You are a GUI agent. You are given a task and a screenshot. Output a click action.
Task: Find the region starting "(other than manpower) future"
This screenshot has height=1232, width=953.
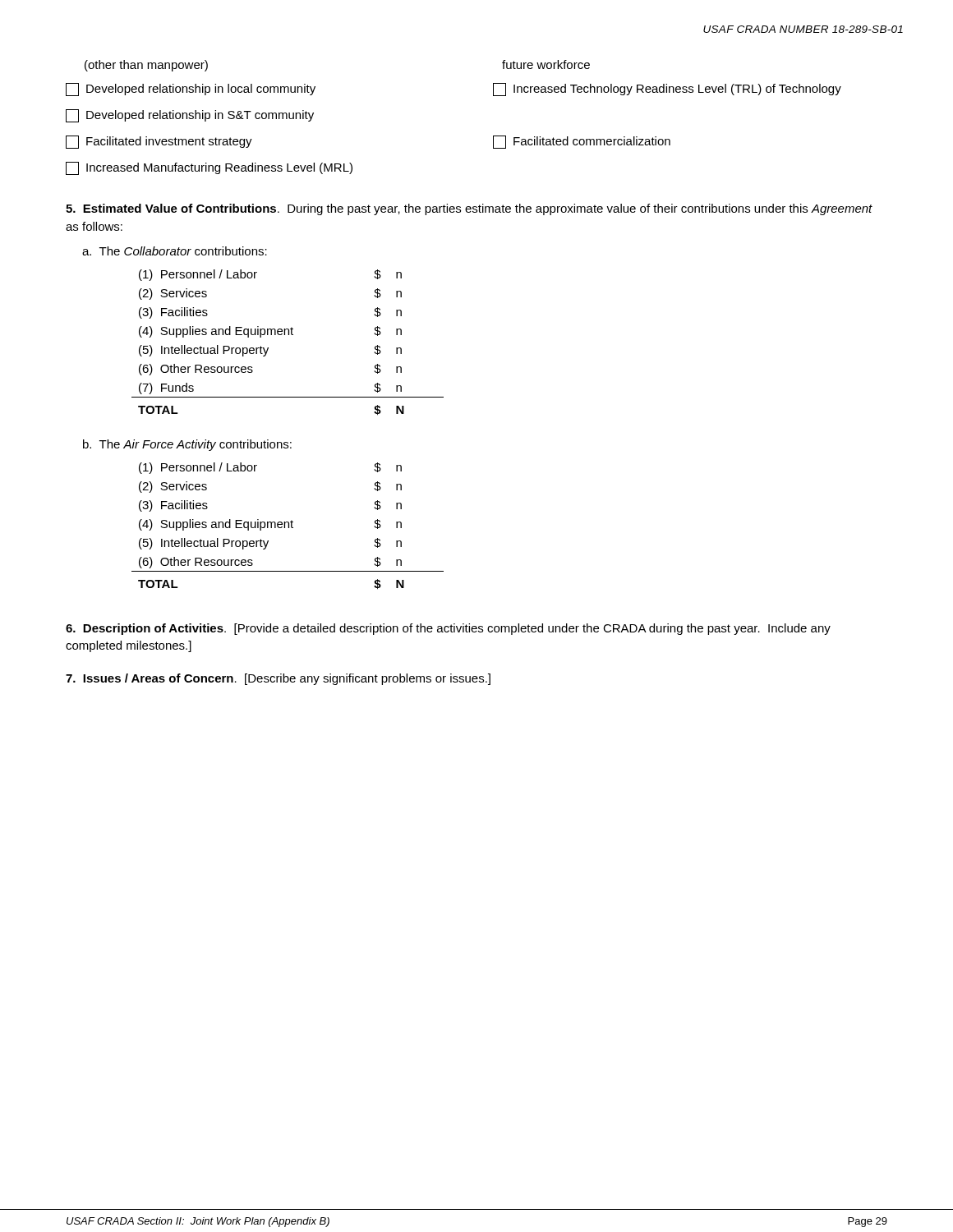[x=152, y=65]
